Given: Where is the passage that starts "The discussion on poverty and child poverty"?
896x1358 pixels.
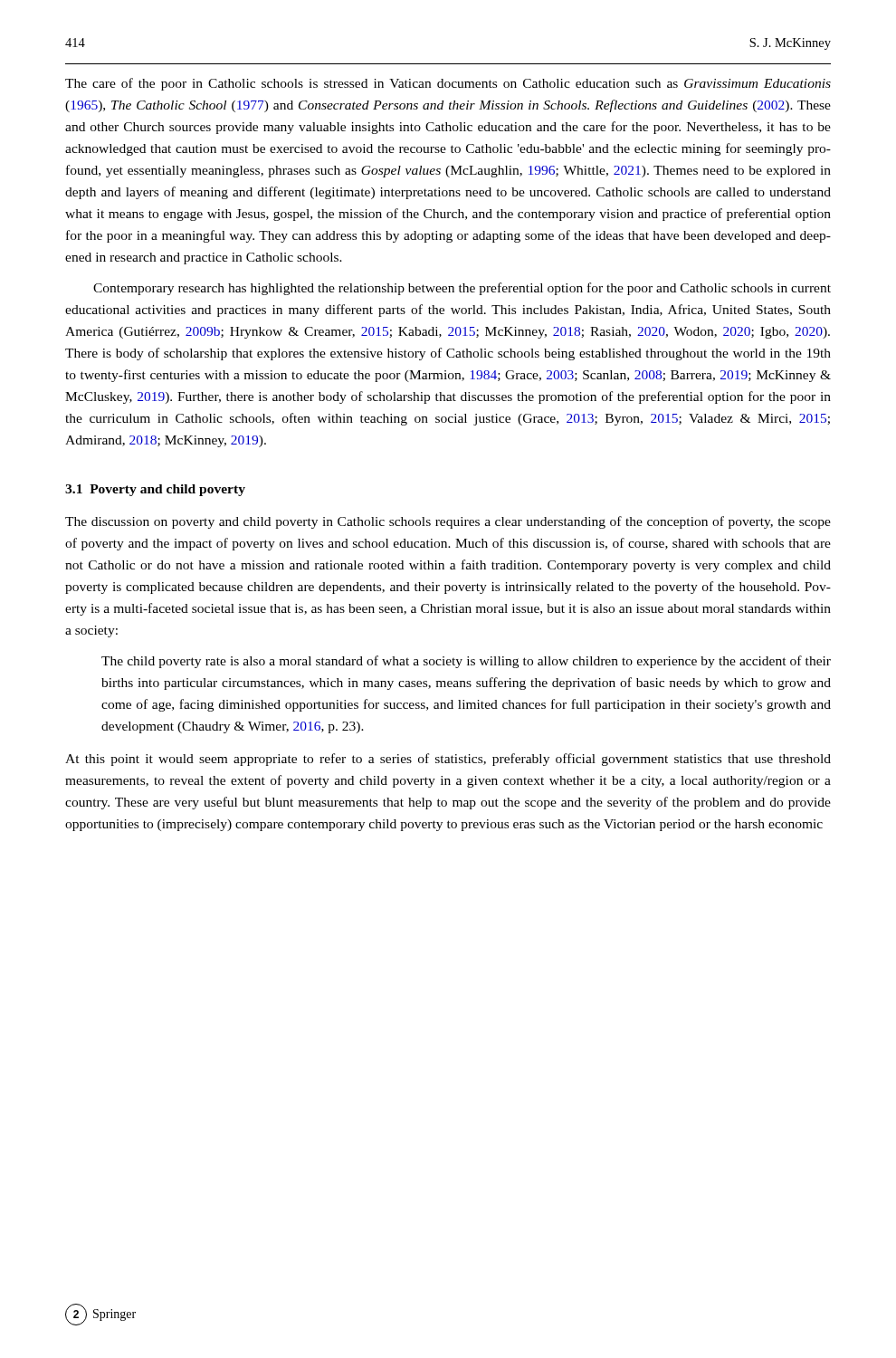Looking at the screenshot, I should [448, 576].
